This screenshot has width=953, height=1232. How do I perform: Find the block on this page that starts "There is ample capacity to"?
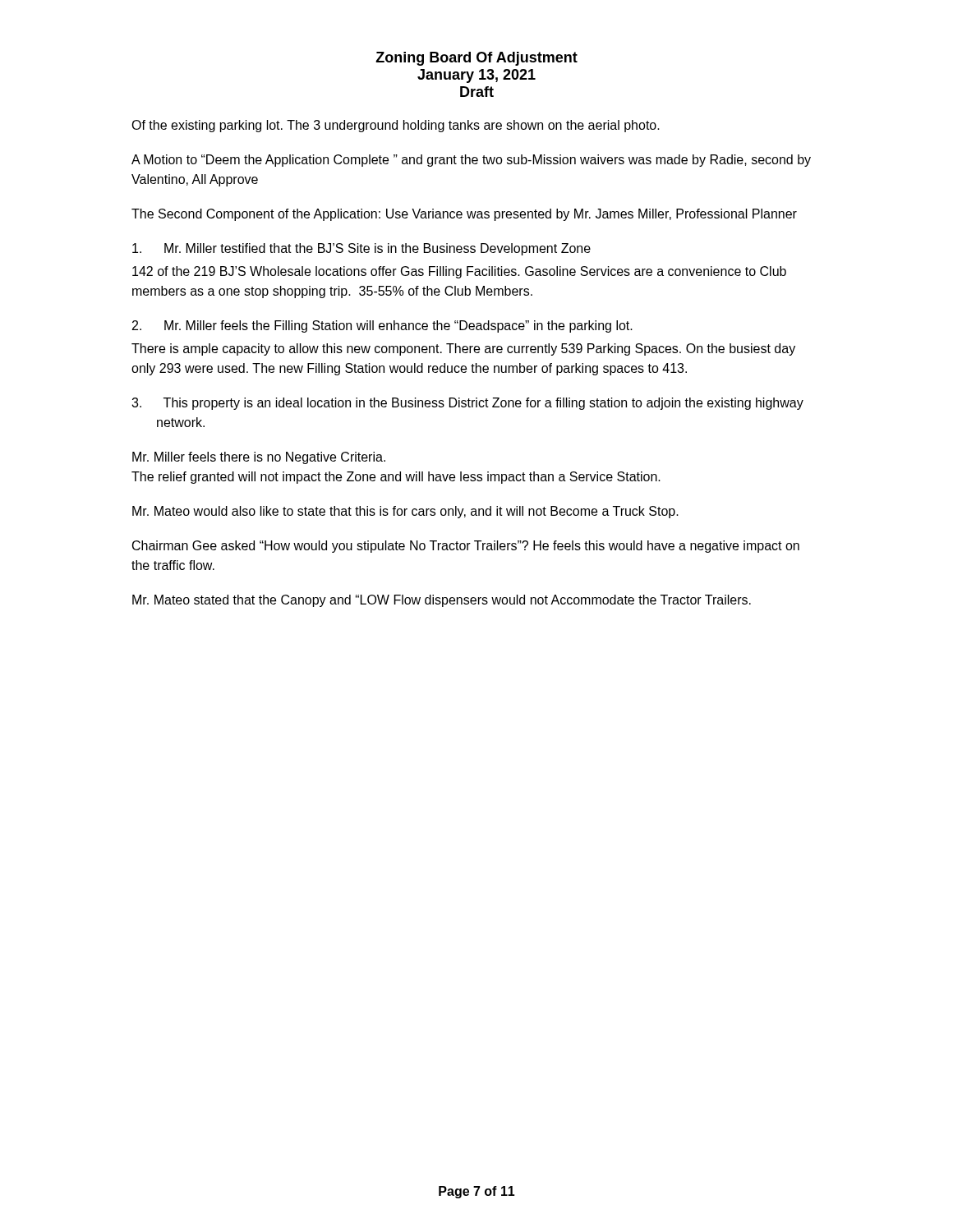tap(463, 359)
